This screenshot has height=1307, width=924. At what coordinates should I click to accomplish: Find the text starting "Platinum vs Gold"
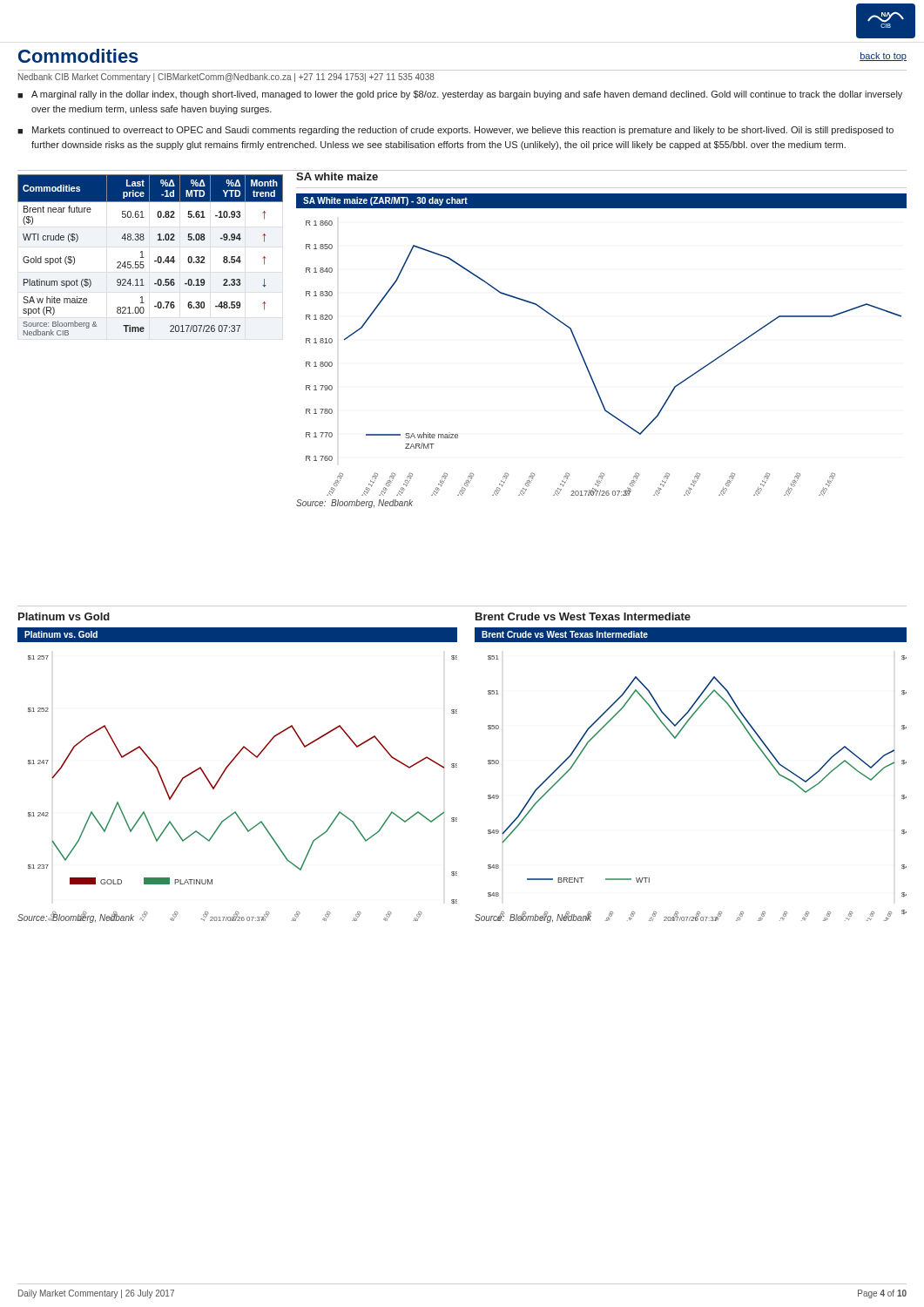pos(64,617)
